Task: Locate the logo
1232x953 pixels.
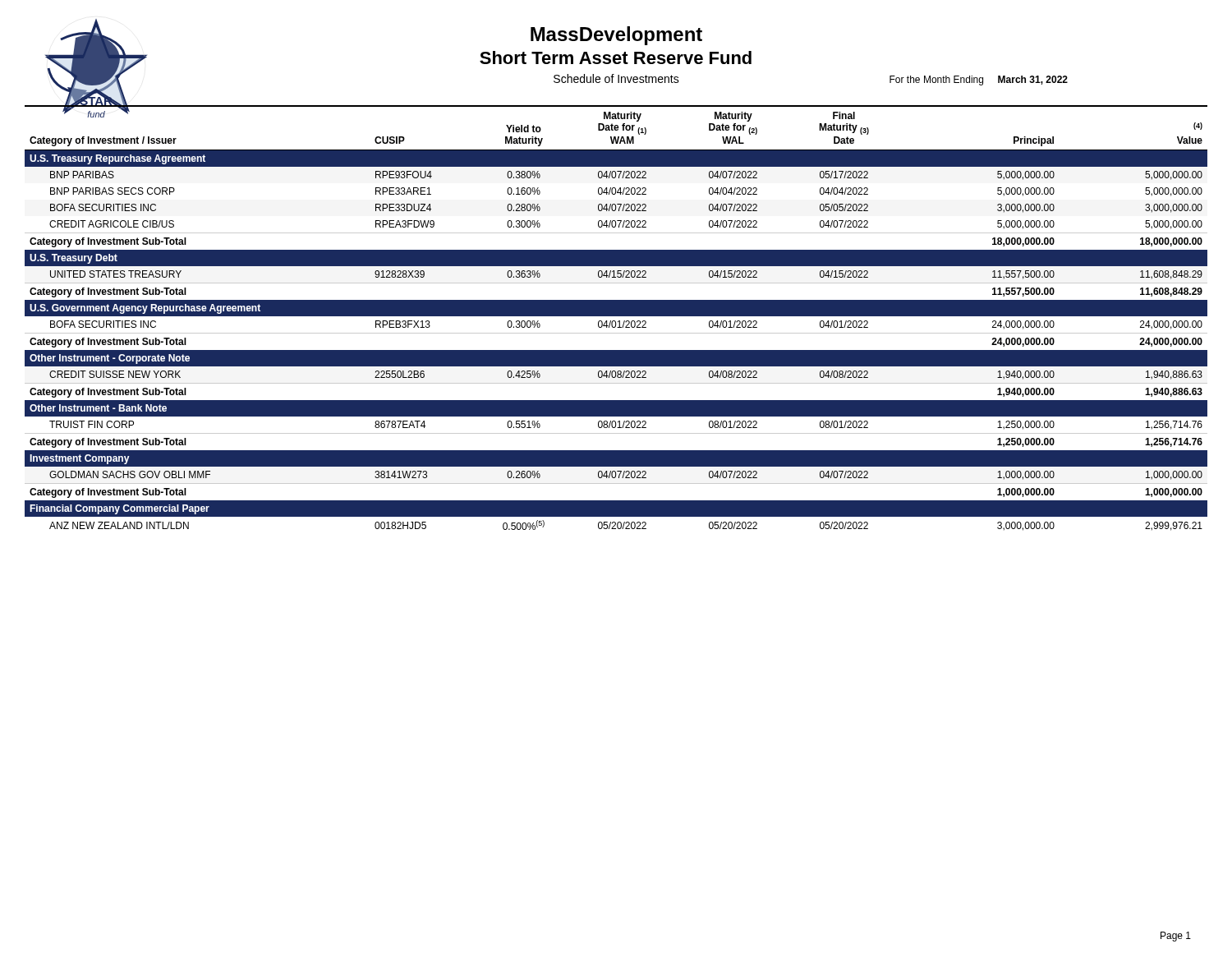Action: [x=96, y=68]
